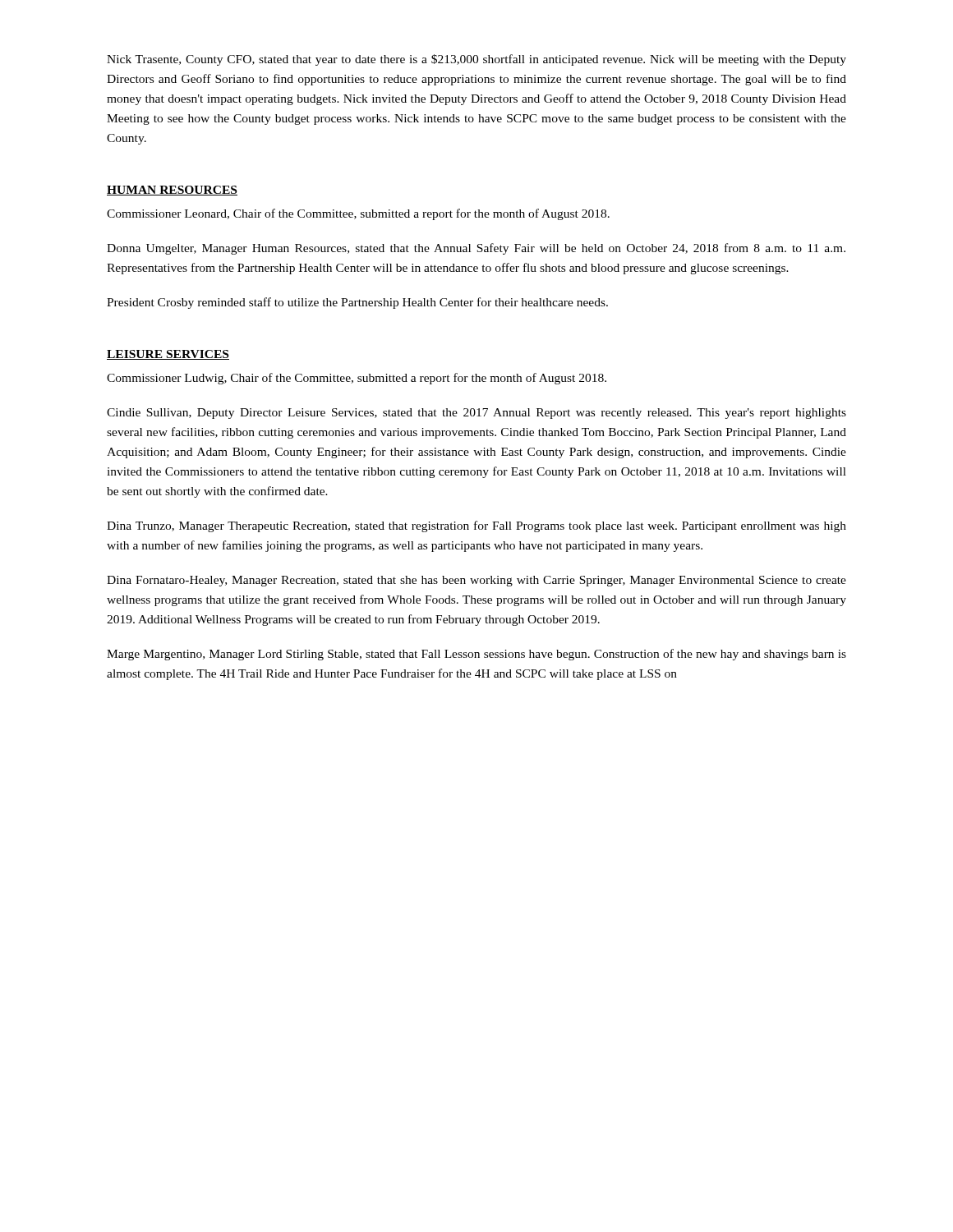The image size is (953, 1232).
Task: Find the text block that reads "Dina Trunzo, Manager"
Action: (476, 535)
